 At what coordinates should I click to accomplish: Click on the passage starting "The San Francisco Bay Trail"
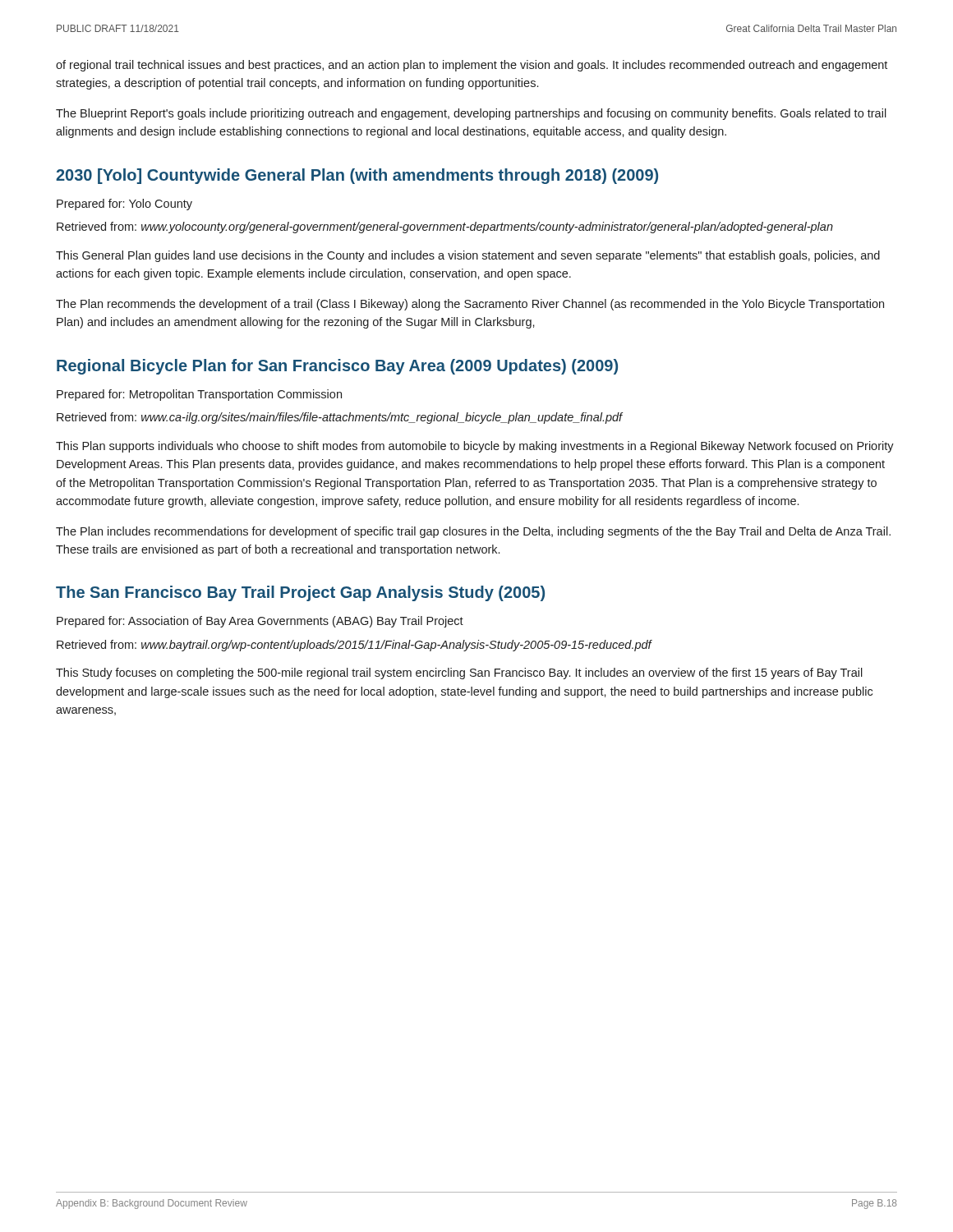pyautogui.click(x=301, y=593)
